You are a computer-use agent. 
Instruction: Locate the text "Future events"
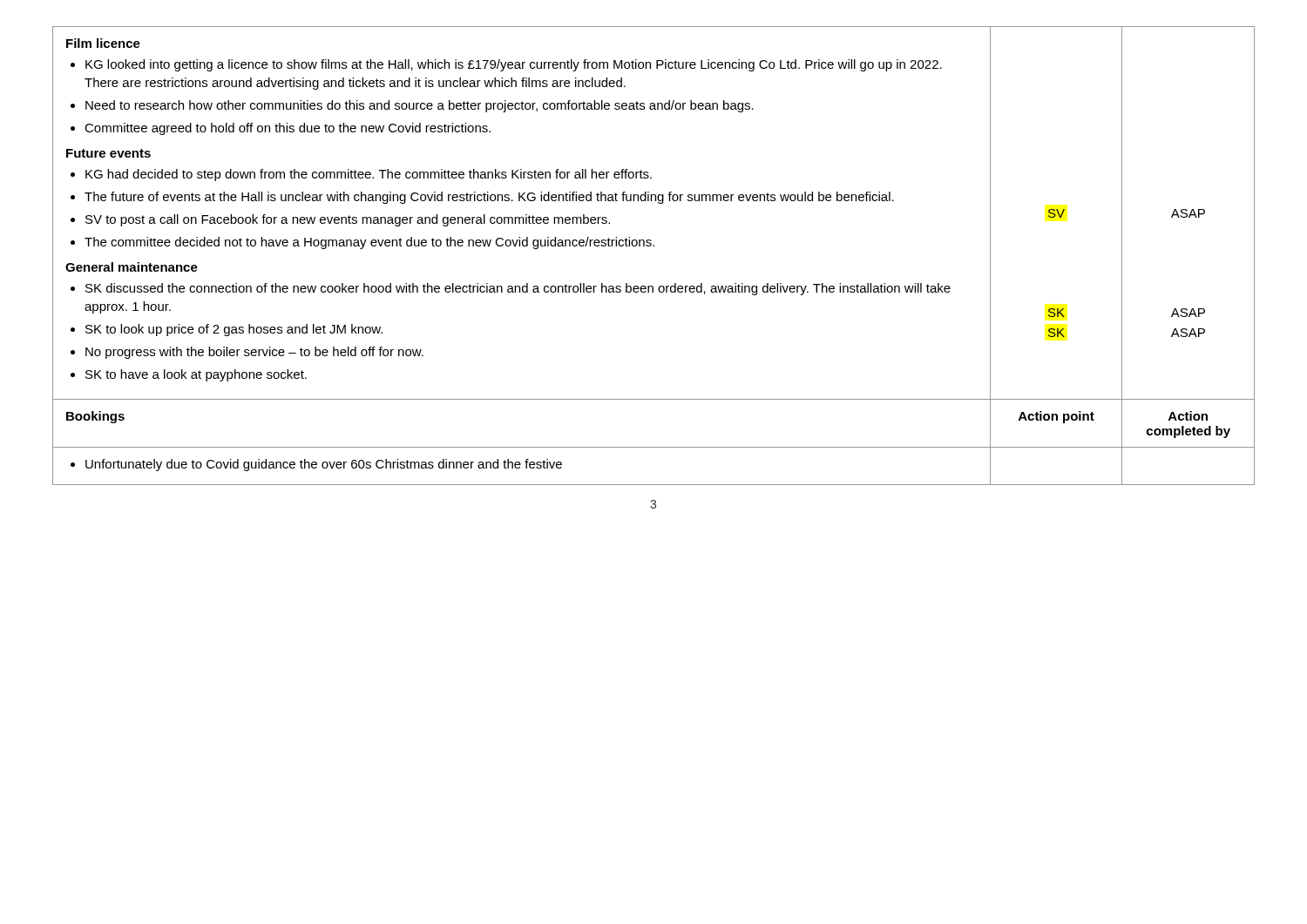pos(108,153)
